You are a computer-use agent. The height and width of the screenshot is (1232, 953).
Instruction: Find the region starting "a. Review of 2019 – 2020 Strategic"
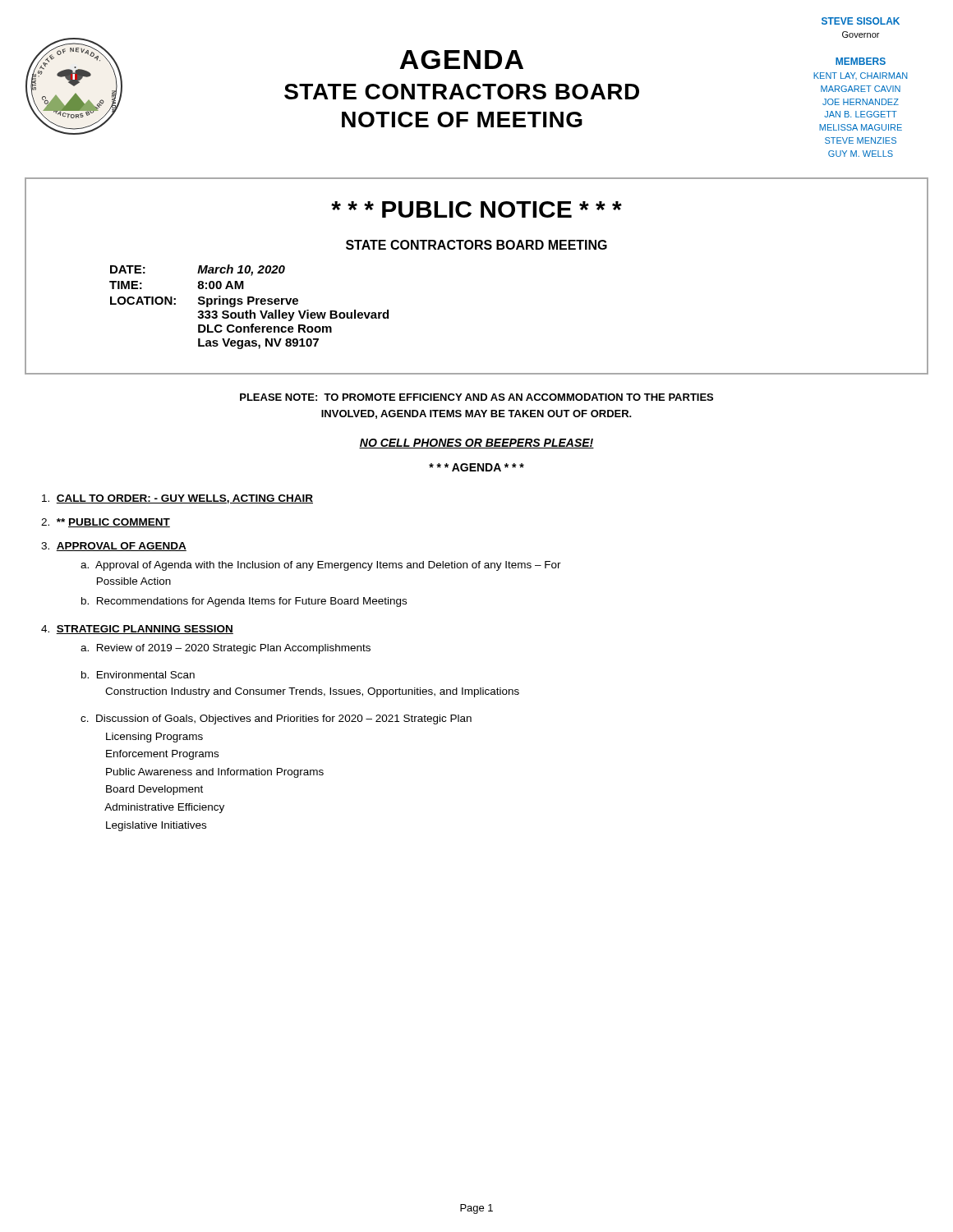click(226, 648)
